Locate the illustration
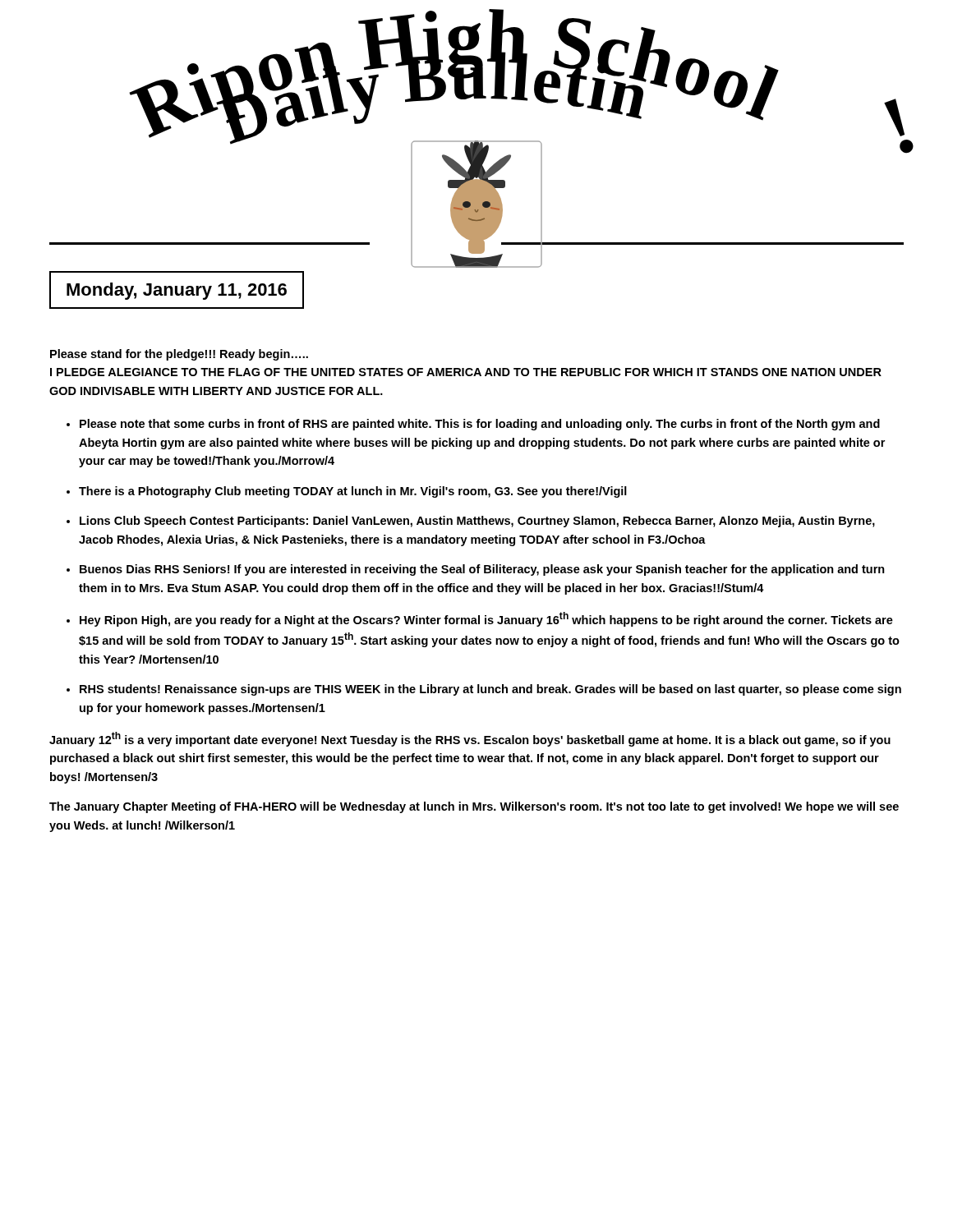 pyautogui.click(x=476, y=204)
